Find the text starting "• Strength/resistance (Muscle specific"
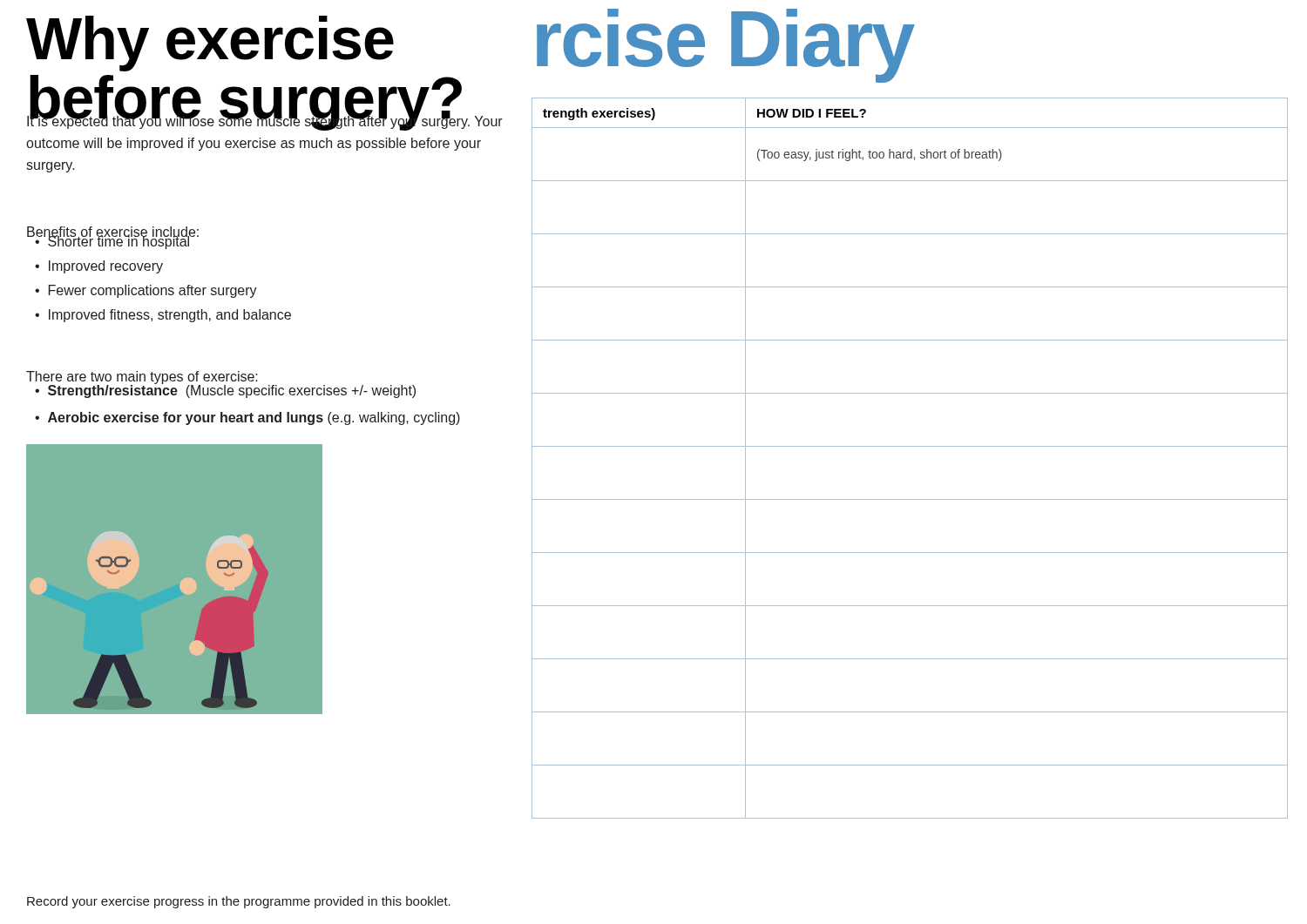The image size is (1307, 924). 221,391
